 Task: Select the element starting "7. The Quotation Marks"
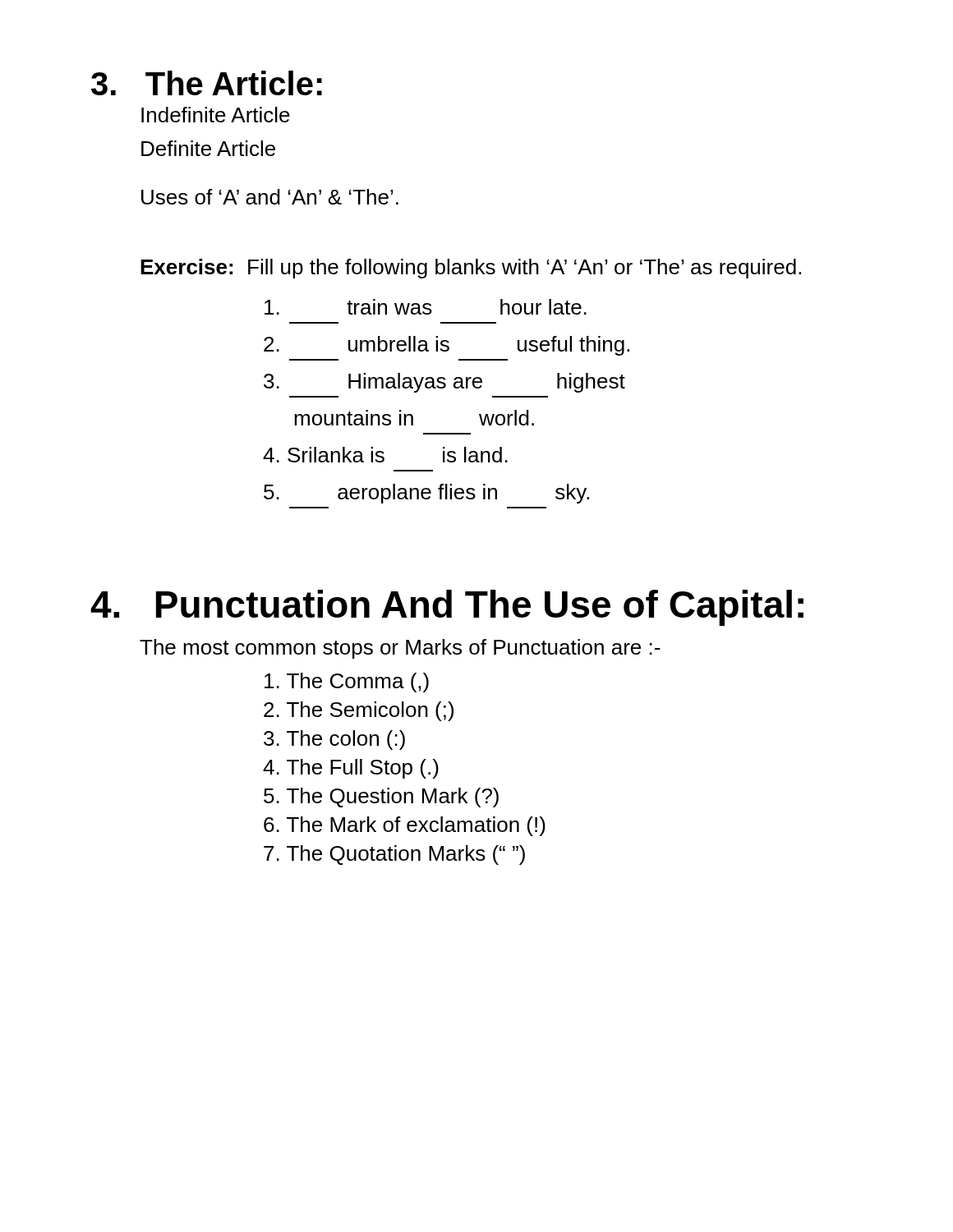tap(394, 853)
